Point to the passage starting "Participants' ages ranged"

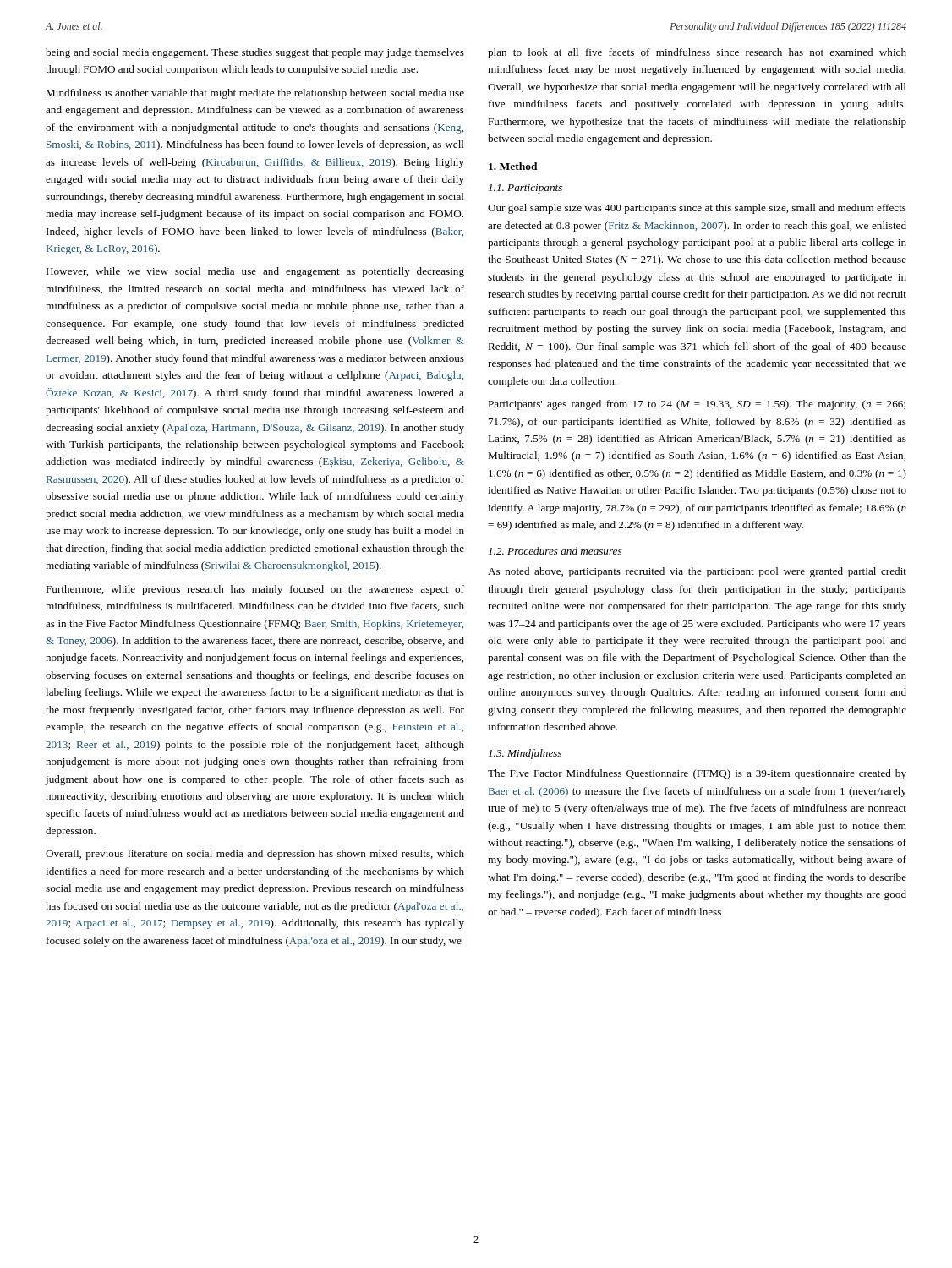[697, 465]
